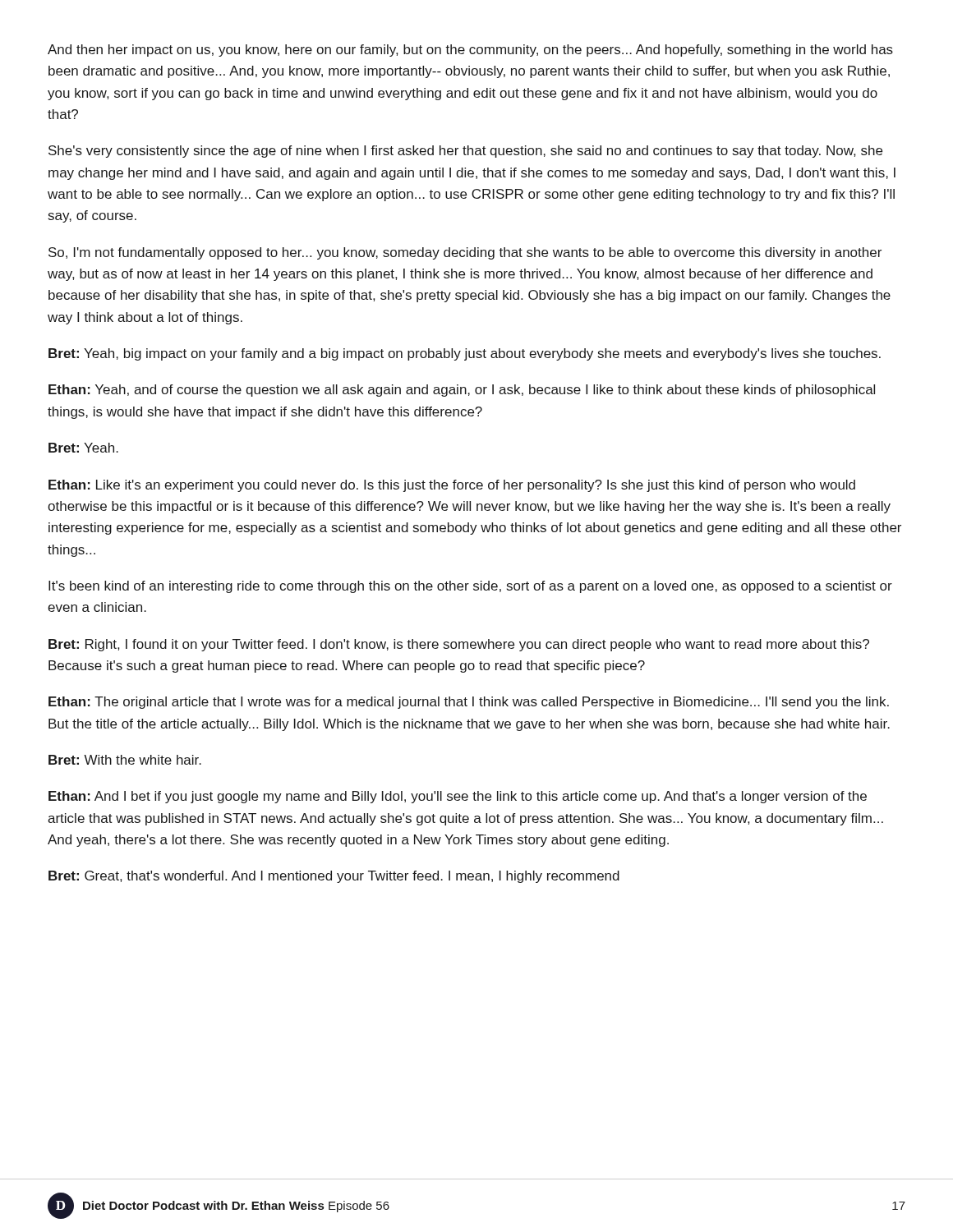This screenshot has width=953, height=1232.
Task: Find "Bret: With the white hair." on this page
Action: [125, 760]
